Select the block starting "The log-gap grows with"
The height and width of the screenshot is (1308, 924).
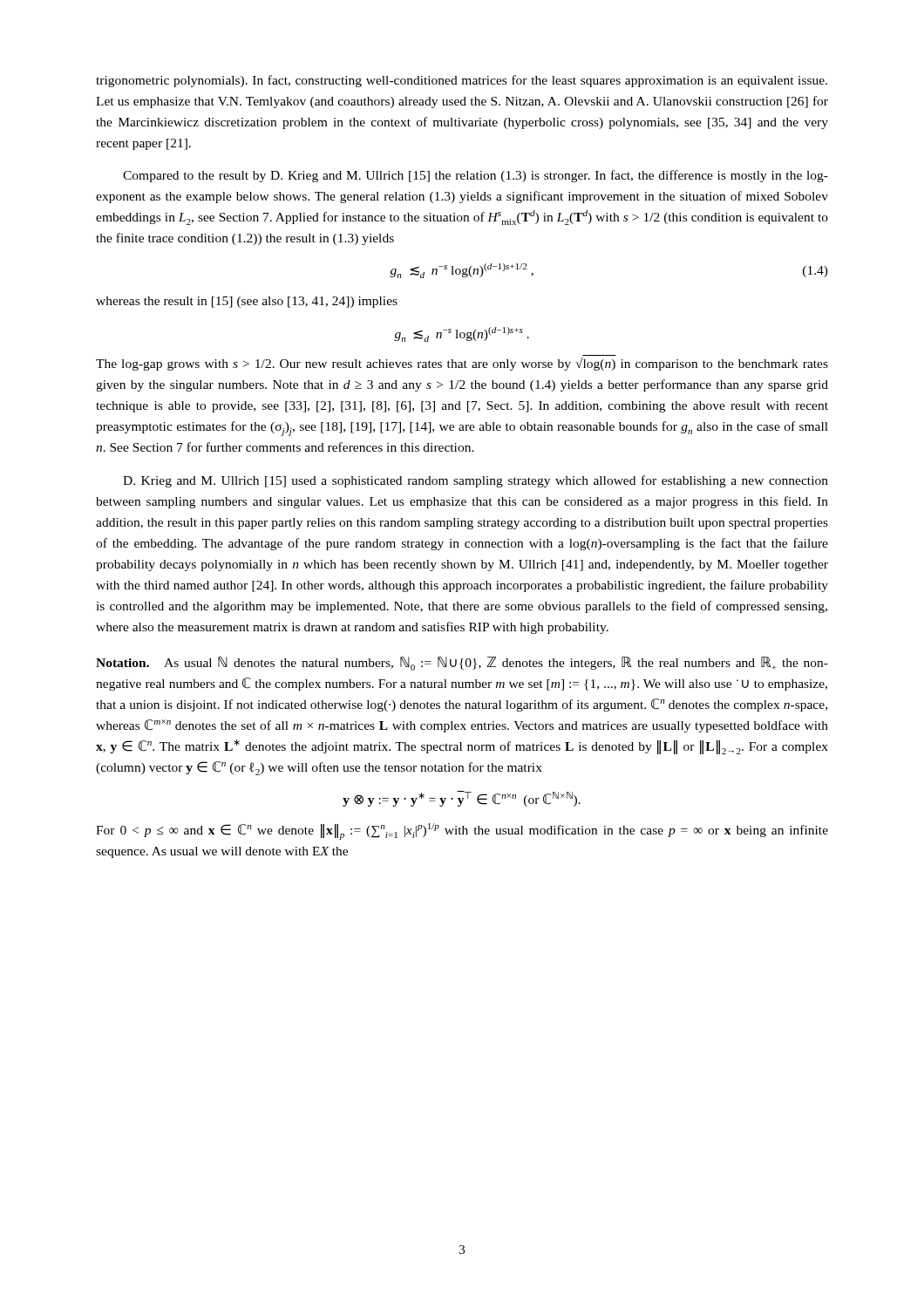462,406
